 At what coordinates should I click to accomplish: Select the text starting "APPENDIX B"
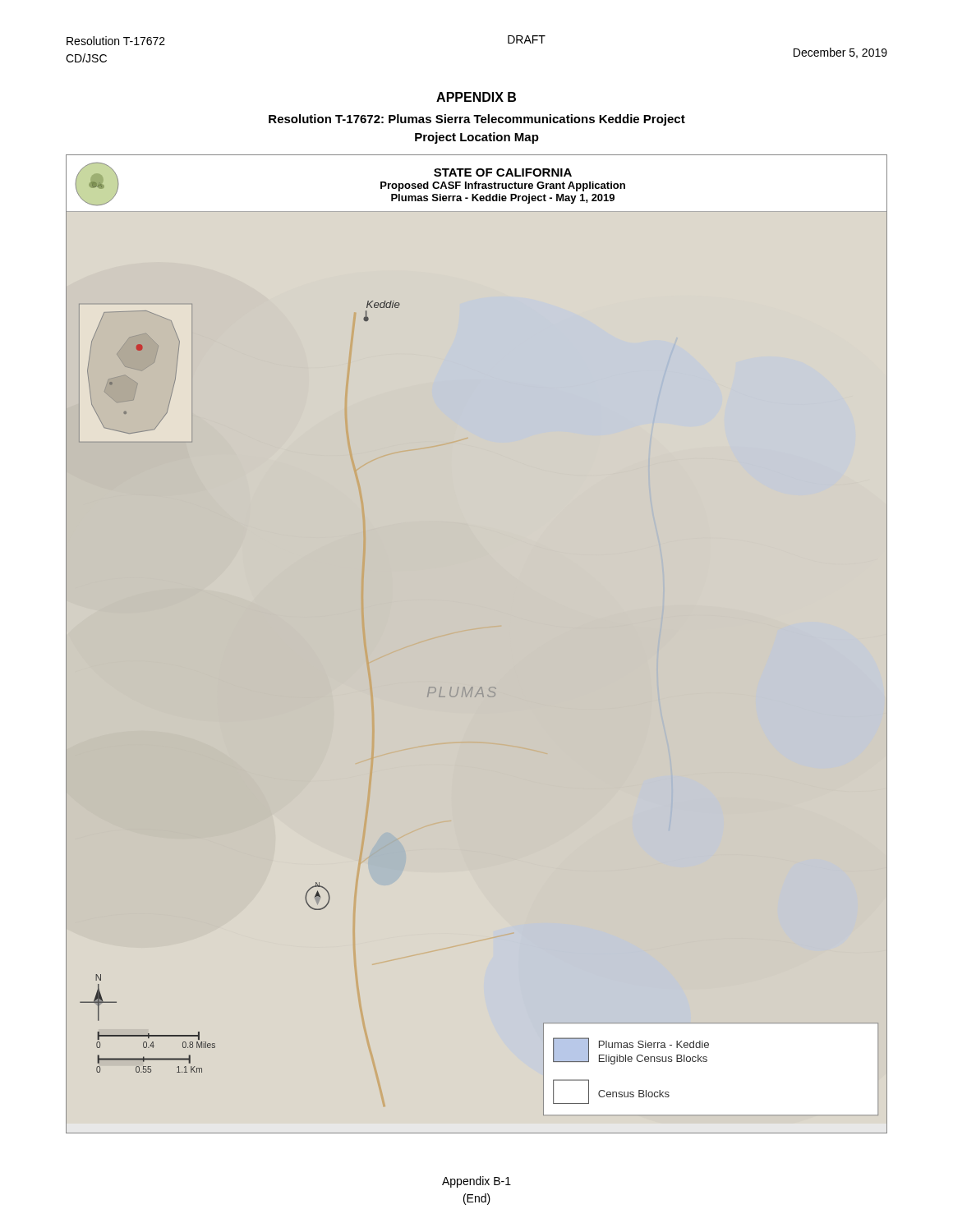coord(476,97)
